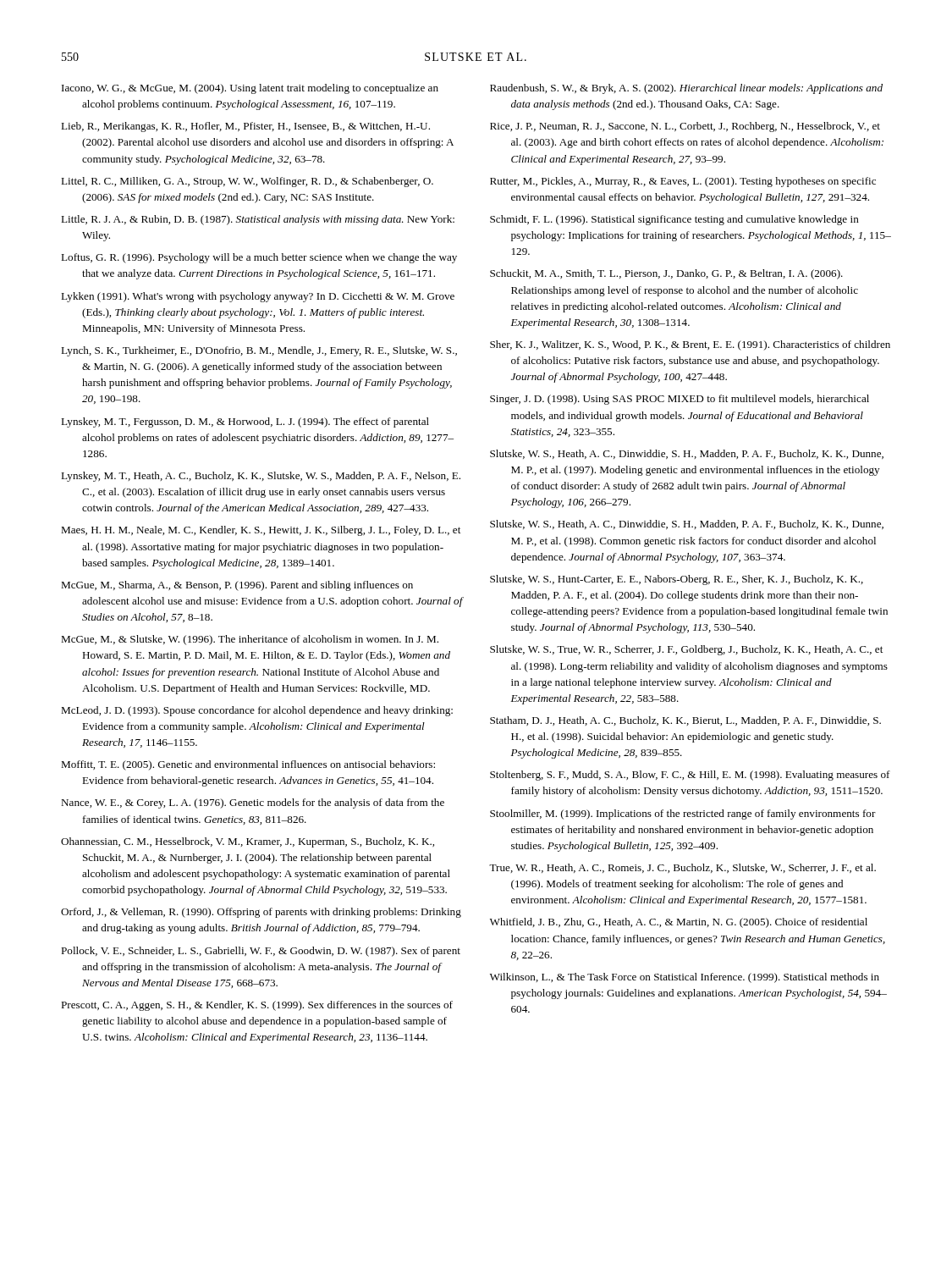Locate the text block starting "Nance, W. E., & Corey, L. A."
Screen dimensions: 1270x952
[253, 811]
